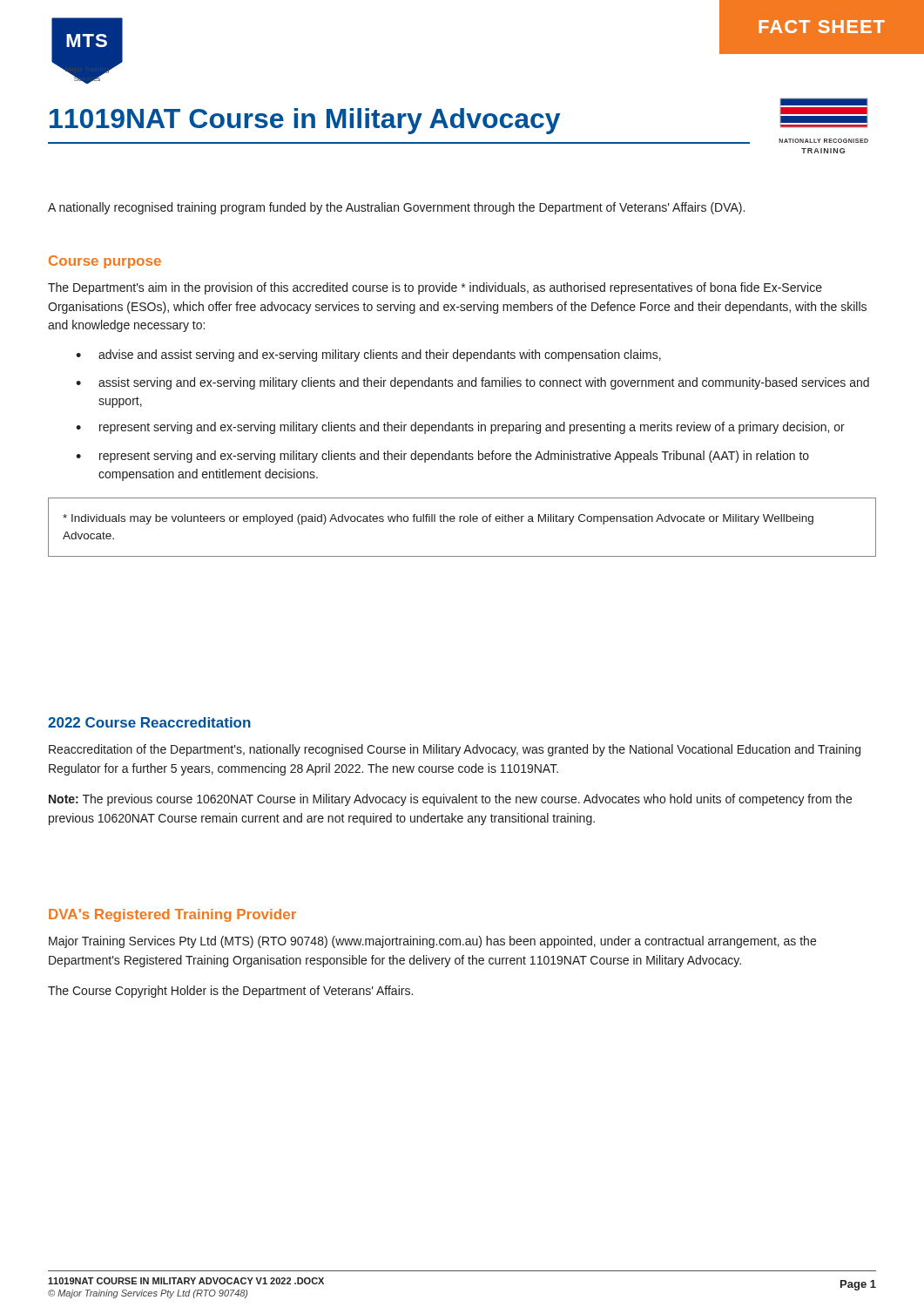Image resolution: width=924 pixels, height=1307 pixels.
Task: Point to the block beginning "The Department's aim in"
Action: click(457, 306)
